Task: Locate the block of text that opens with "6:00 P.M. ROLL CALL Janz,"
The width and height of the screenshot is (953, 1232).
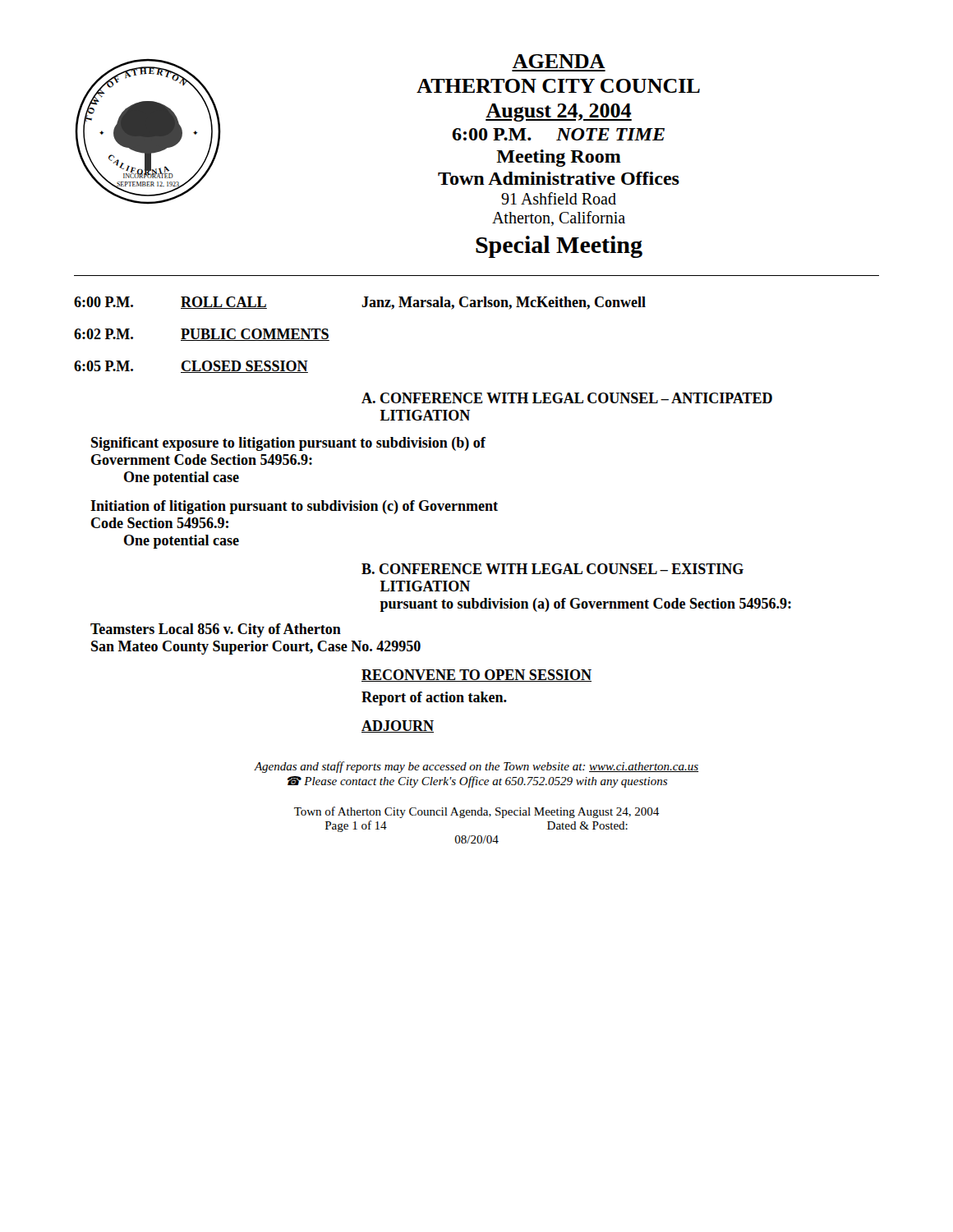Action: pos(476,303)
